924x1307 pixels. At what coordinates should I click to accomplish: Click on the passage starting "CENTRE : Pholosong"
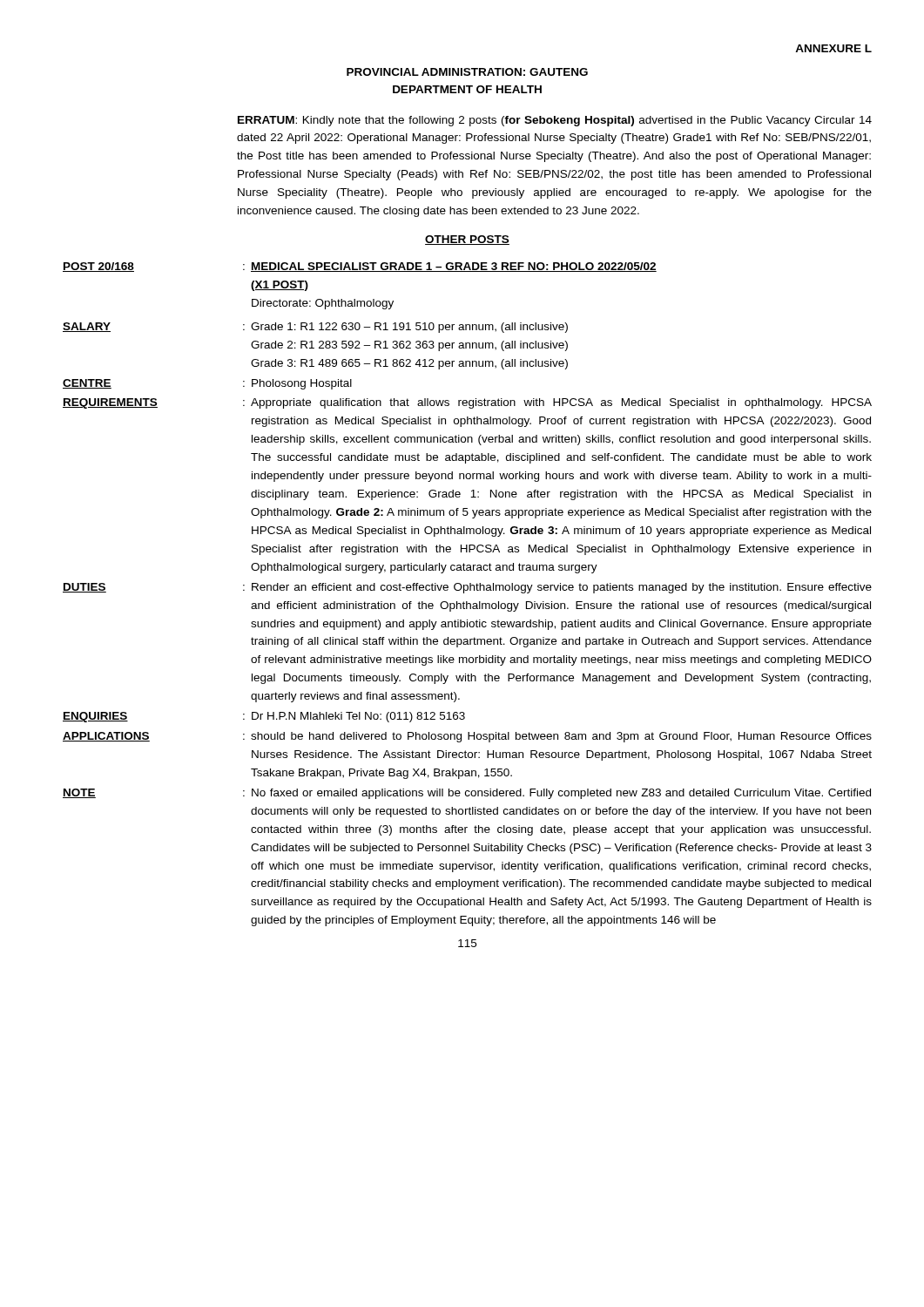pos(87,384)
